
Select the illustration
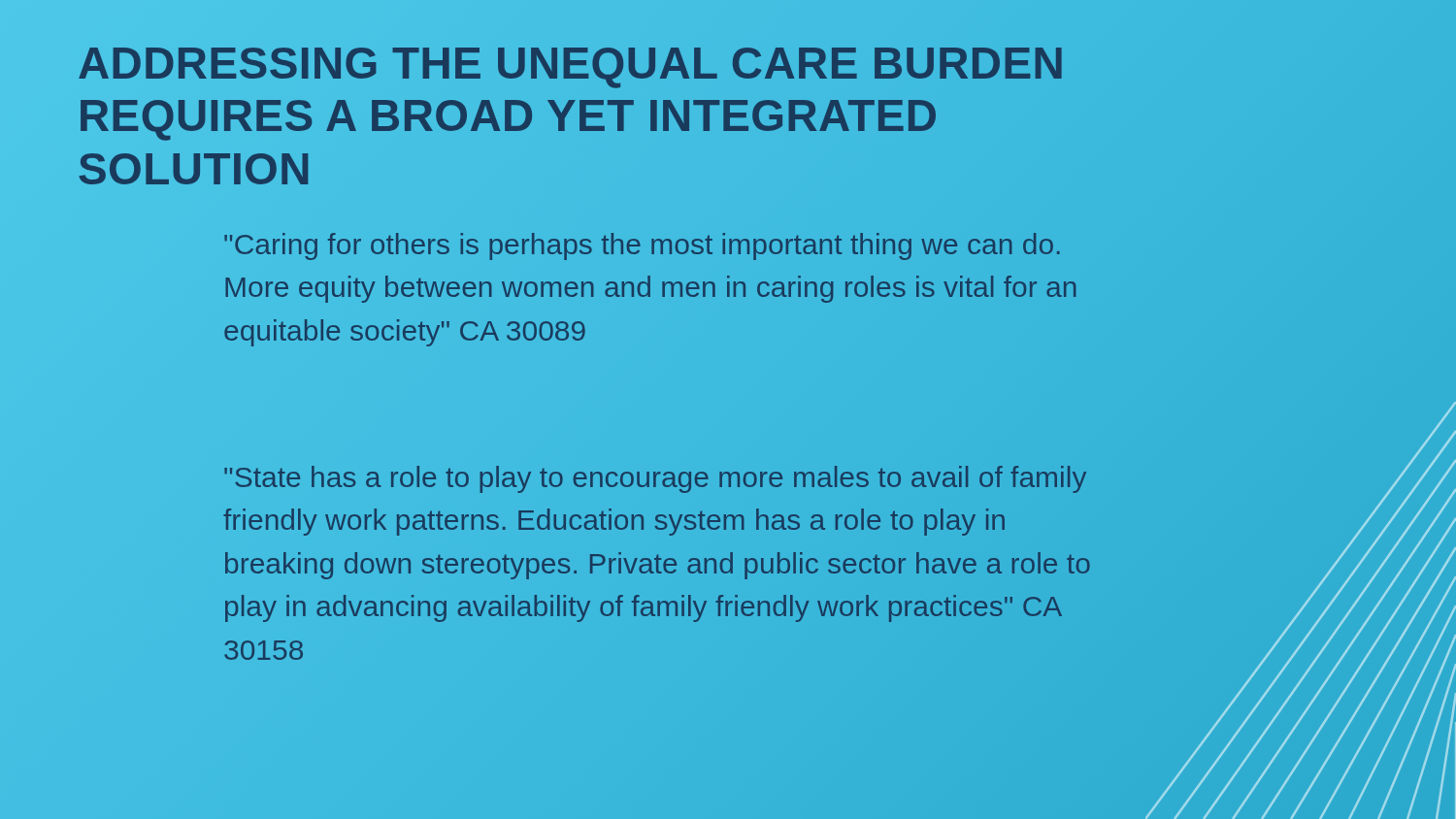point(1301,610)
